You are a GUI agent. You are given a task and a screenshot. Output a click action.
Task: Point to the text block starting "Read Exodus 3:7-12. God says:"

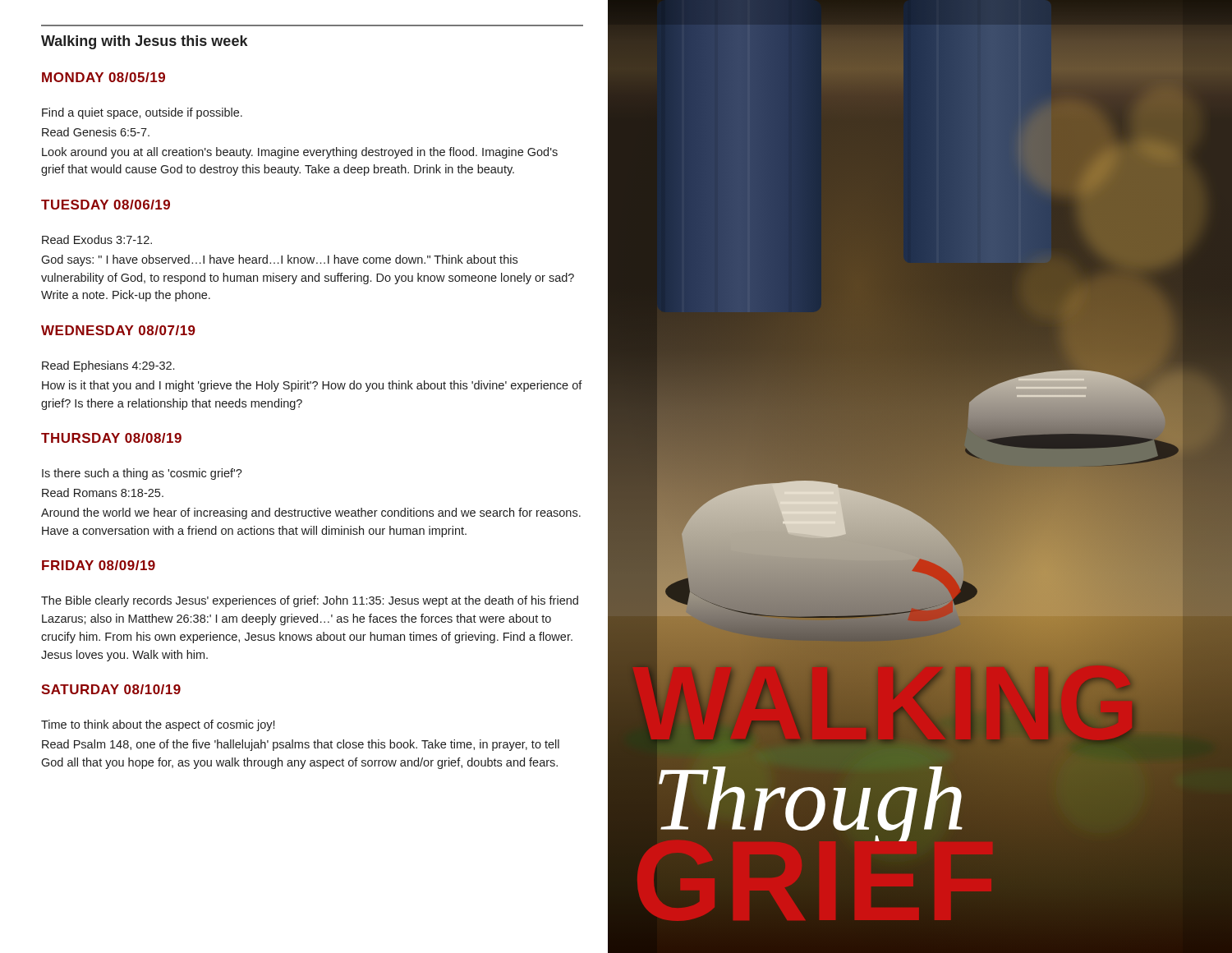click(312, 268)
